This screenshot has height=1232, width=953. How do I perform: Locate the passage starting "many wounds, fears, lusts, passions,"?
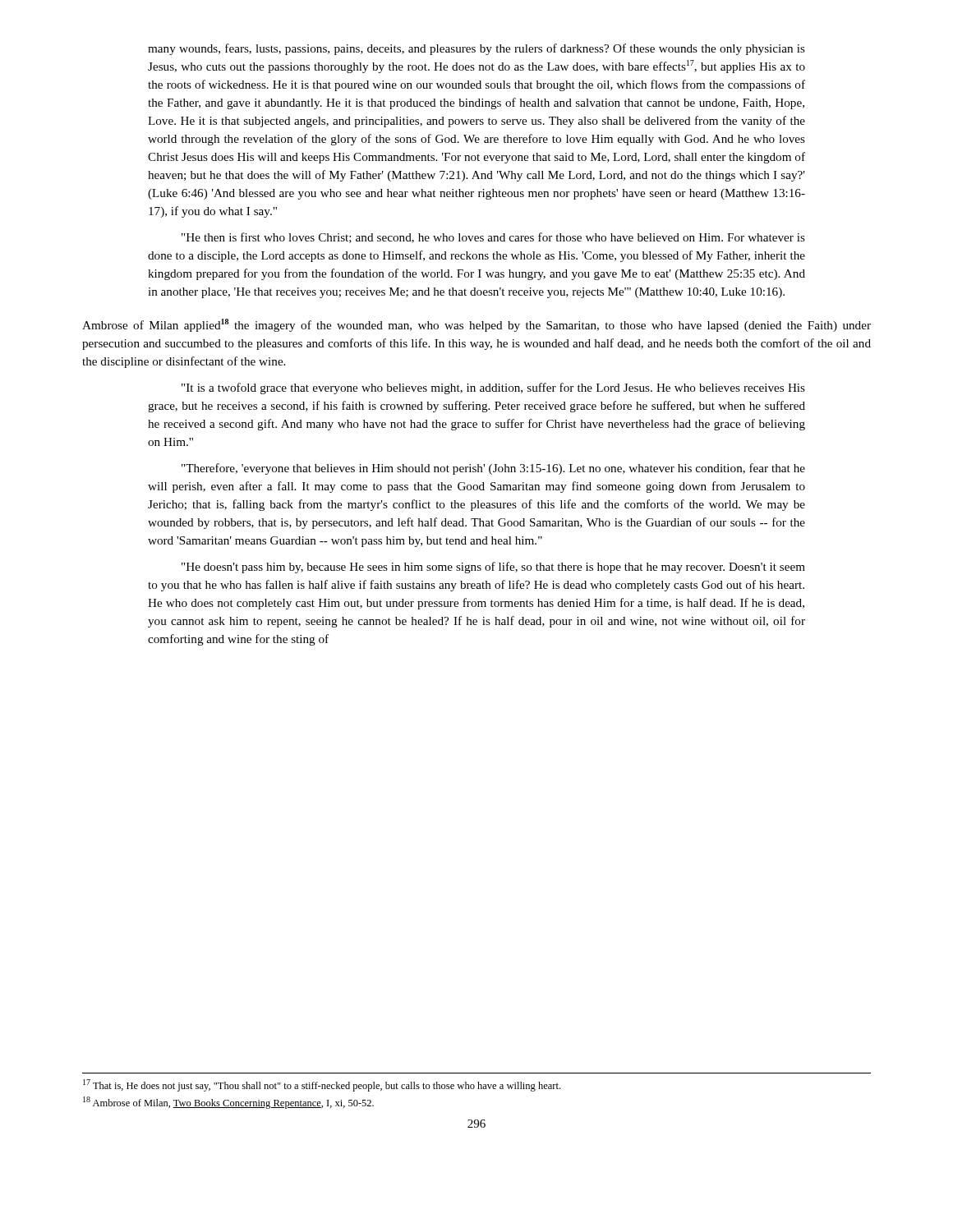[476, 130]
